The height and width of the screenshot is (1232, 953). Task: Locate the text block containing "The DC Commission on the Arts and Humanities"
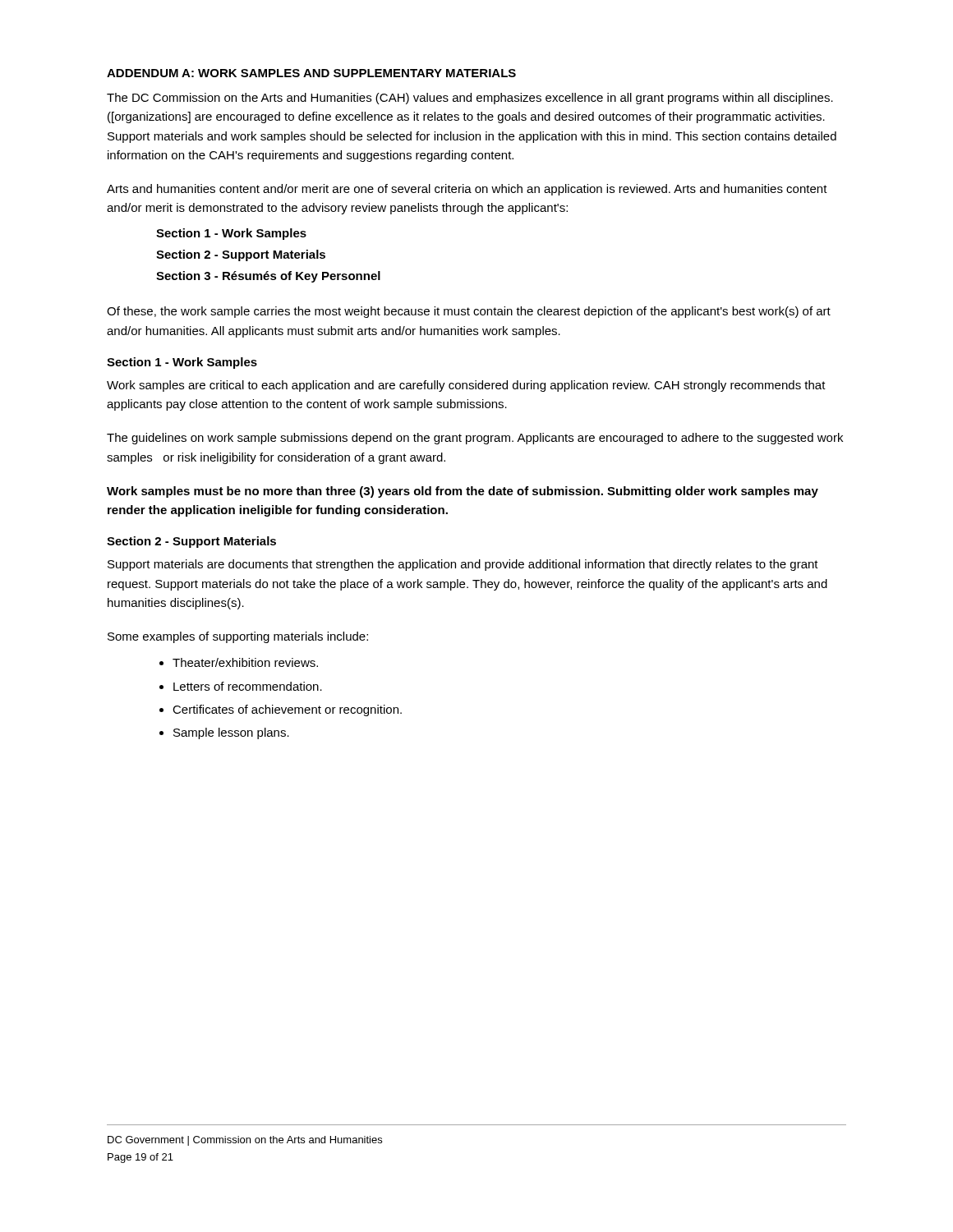pos(472,126)
